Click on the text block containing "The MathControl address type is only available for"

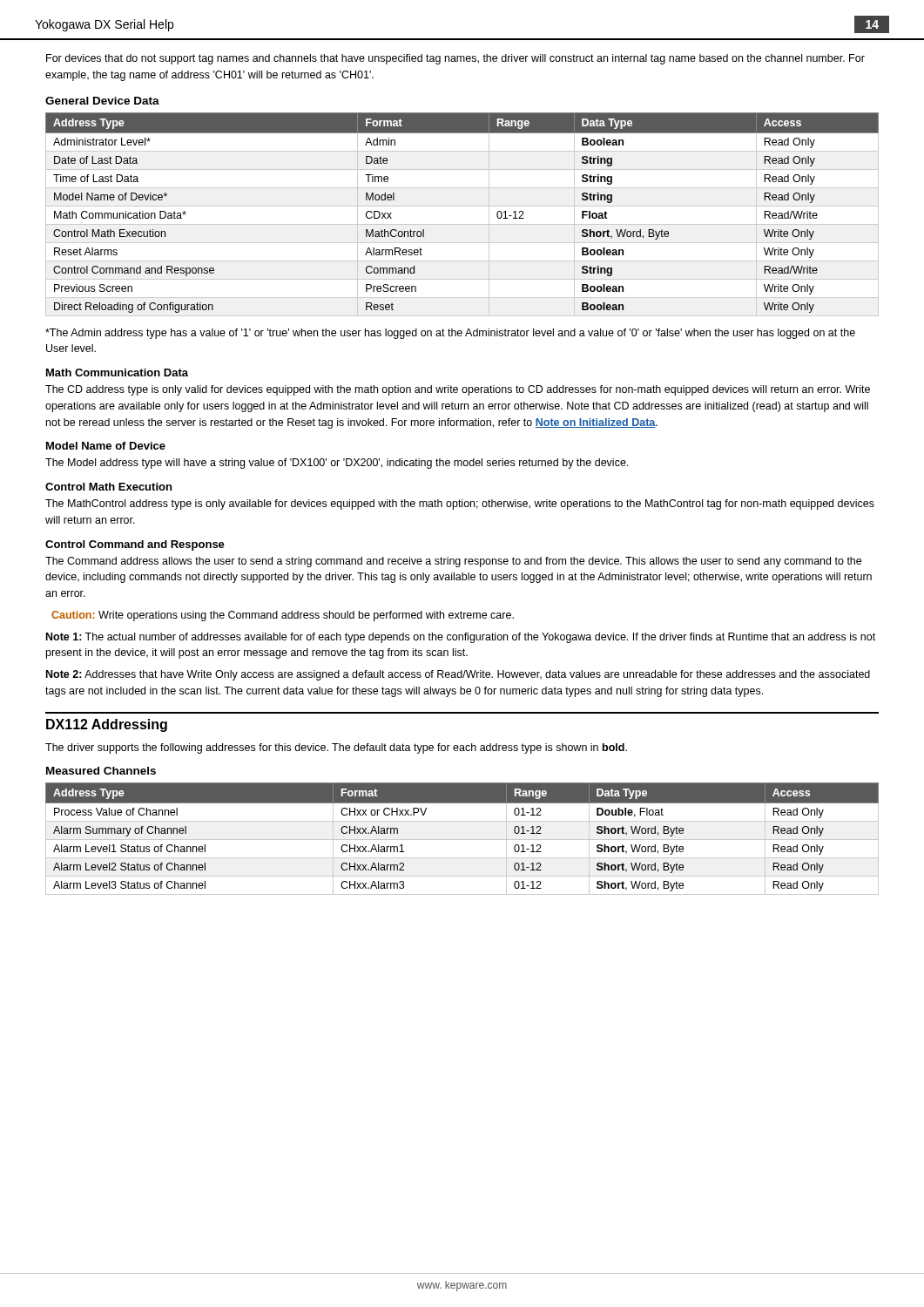coord(460,512)
